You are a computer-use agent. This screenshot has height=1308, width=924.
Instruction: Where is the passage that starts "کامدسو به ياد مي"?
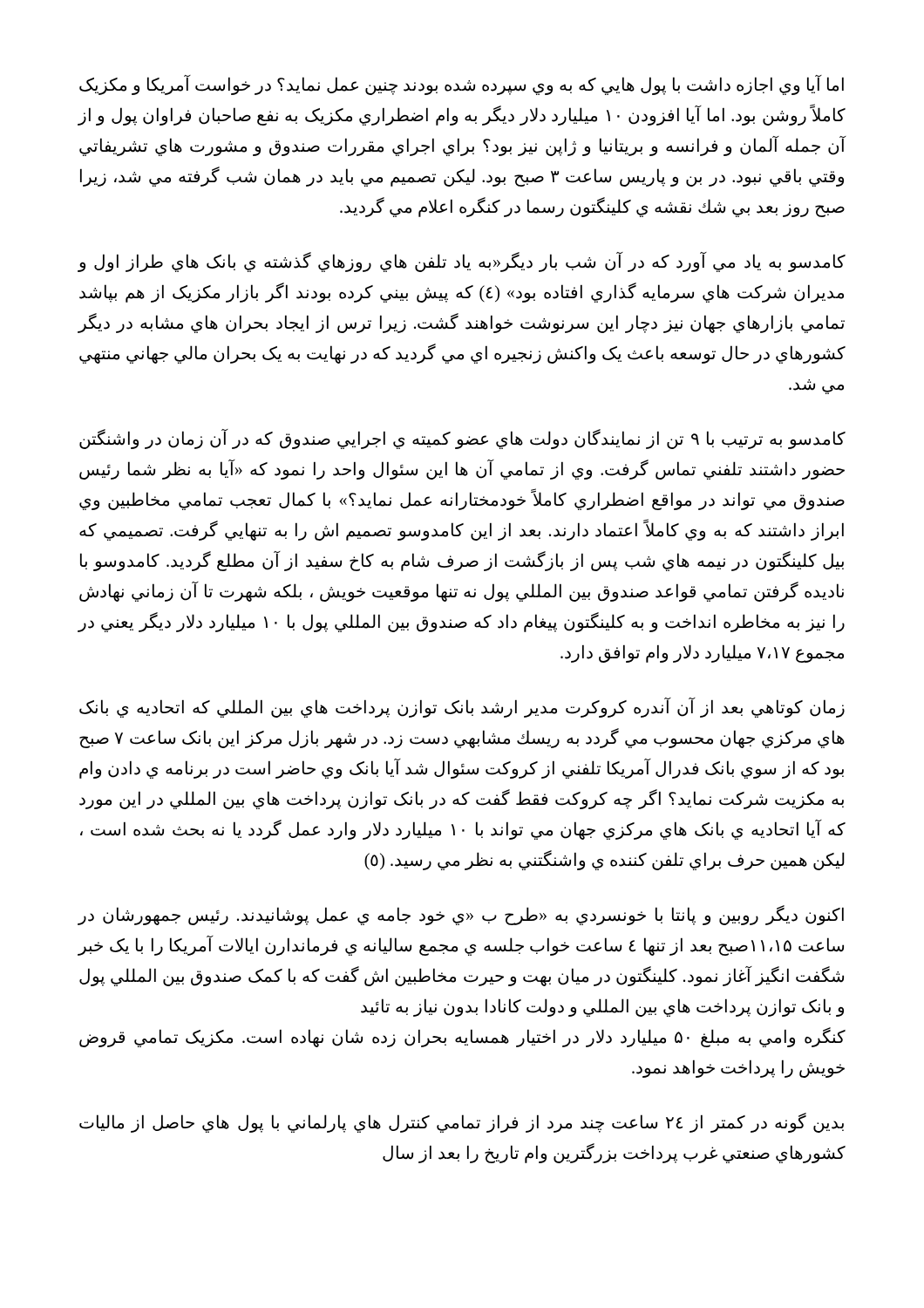pyautogui.click(x=462, y=323)
